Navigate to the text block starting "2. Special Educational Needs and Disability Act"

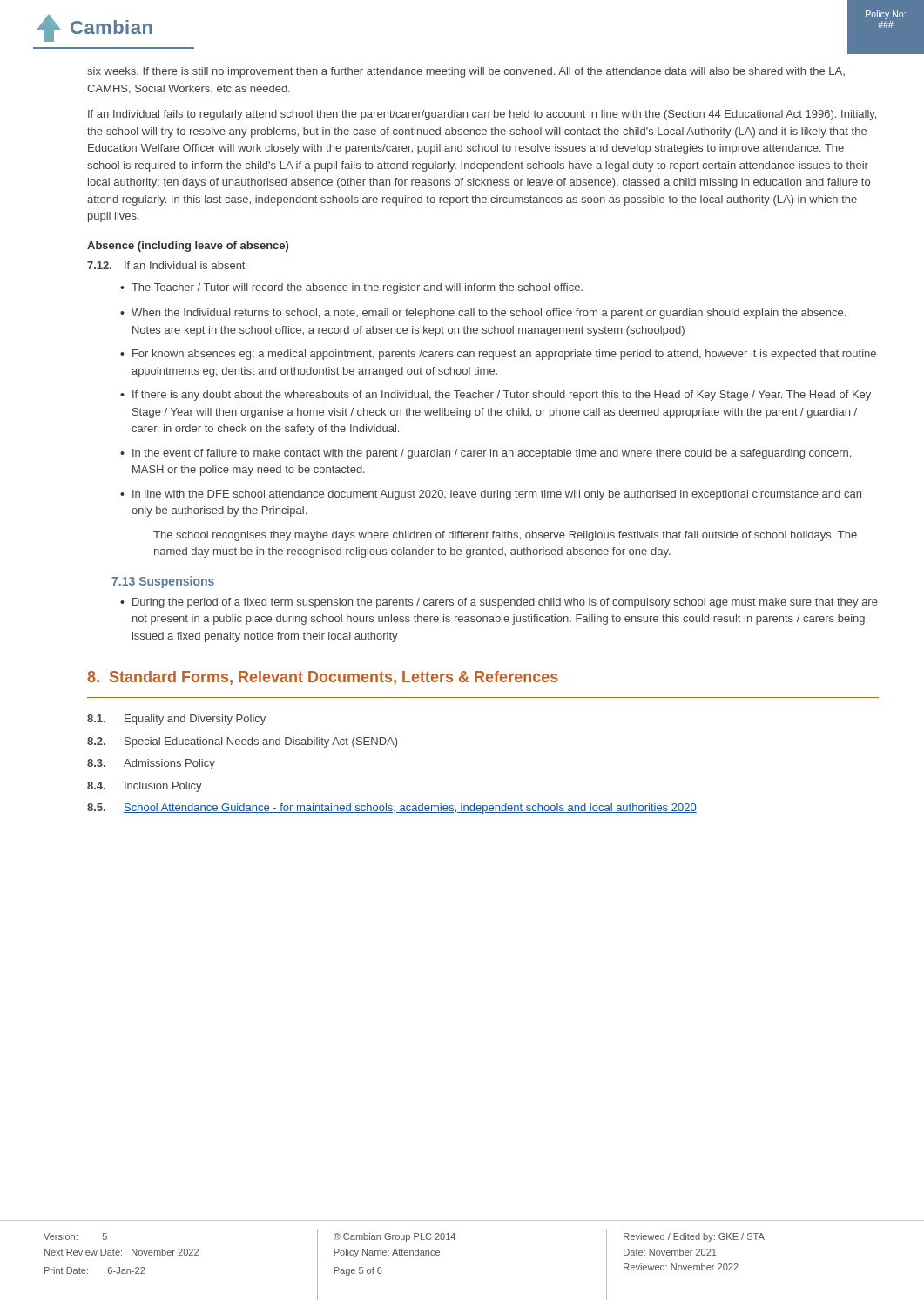pos(243,741)
